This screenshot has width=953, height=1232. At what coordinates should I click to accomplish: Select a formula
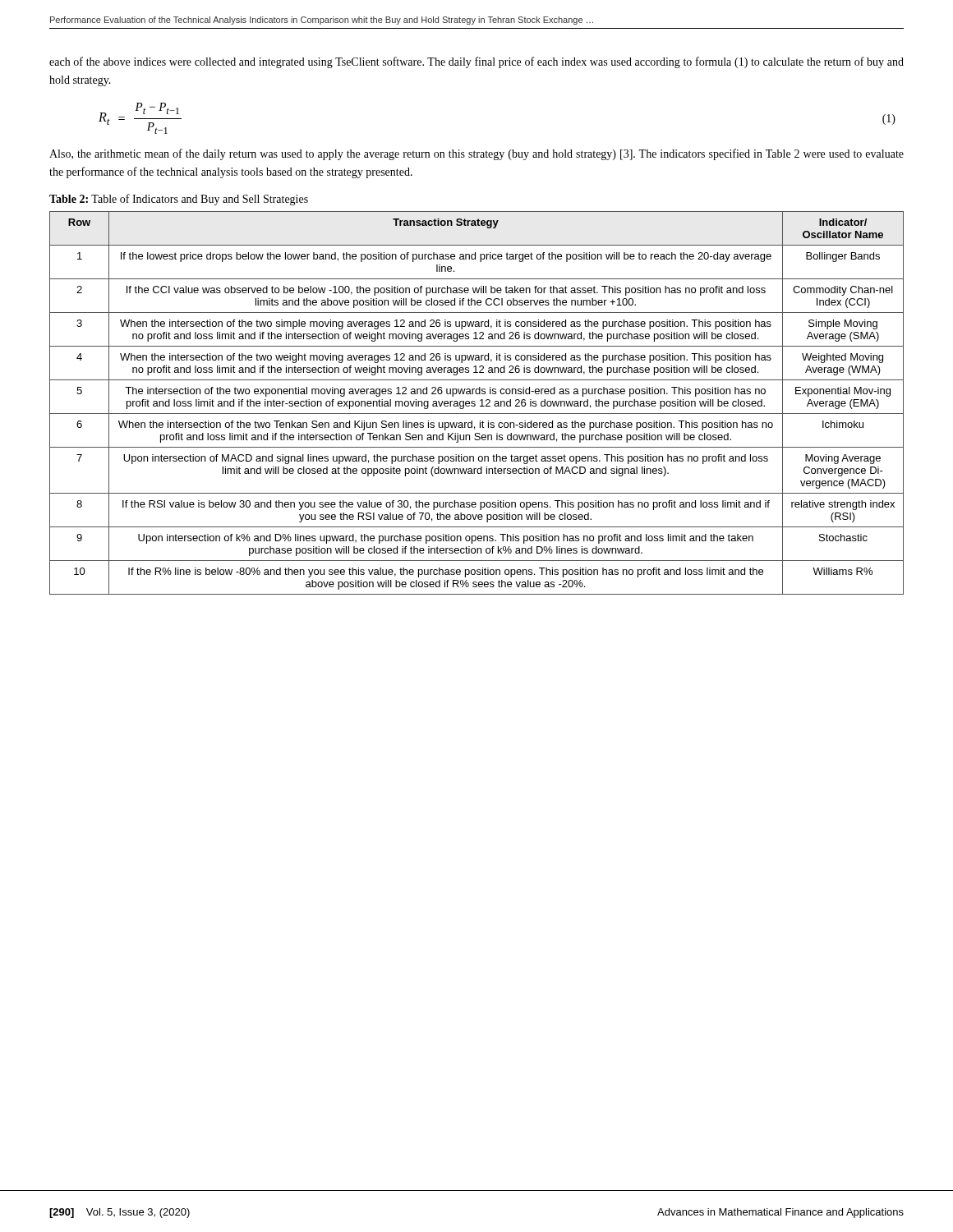point(497,119)
